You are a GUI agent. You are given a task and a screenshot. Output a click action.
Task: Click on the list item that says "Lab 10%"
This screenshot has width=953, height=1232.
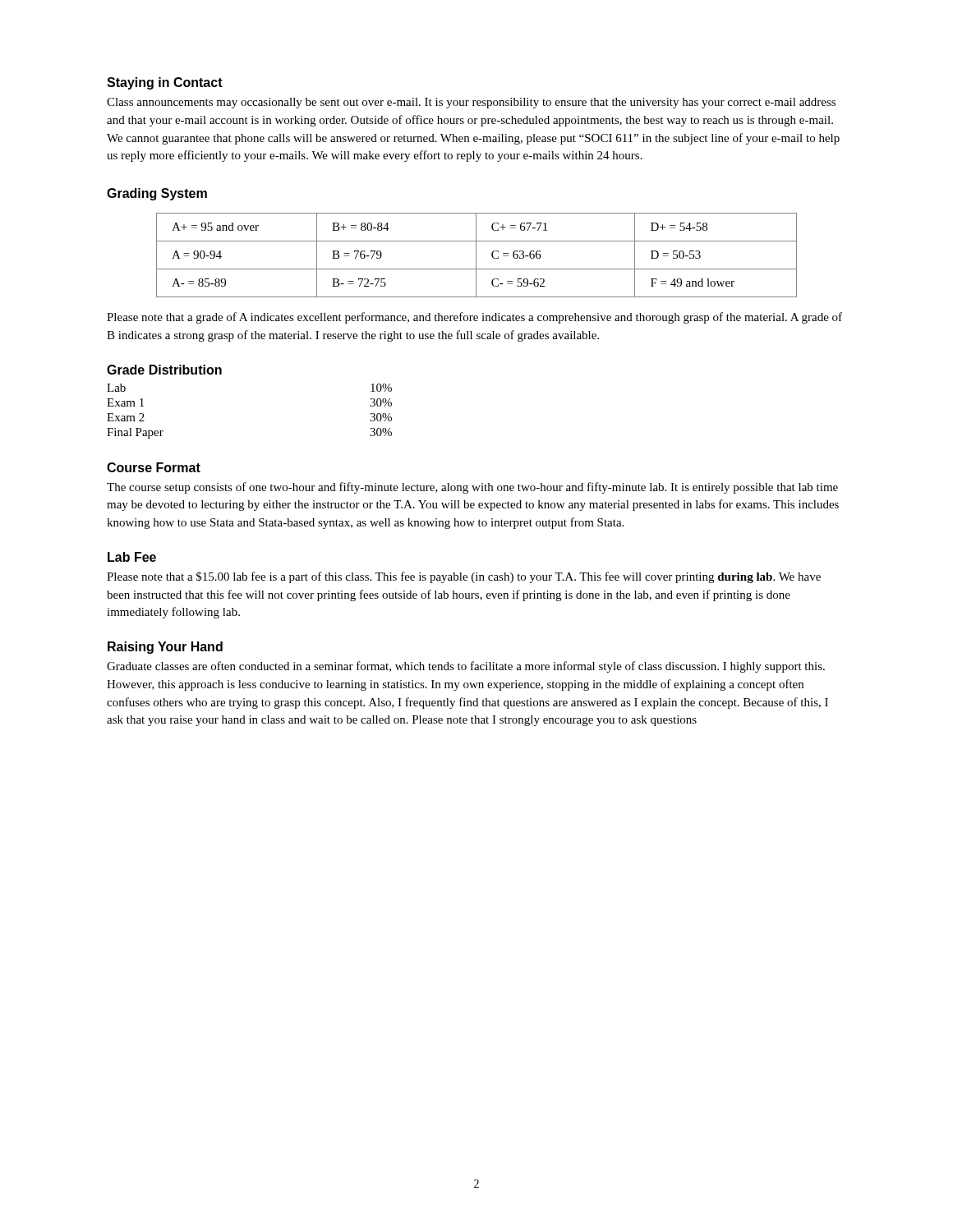click(115, 387)
